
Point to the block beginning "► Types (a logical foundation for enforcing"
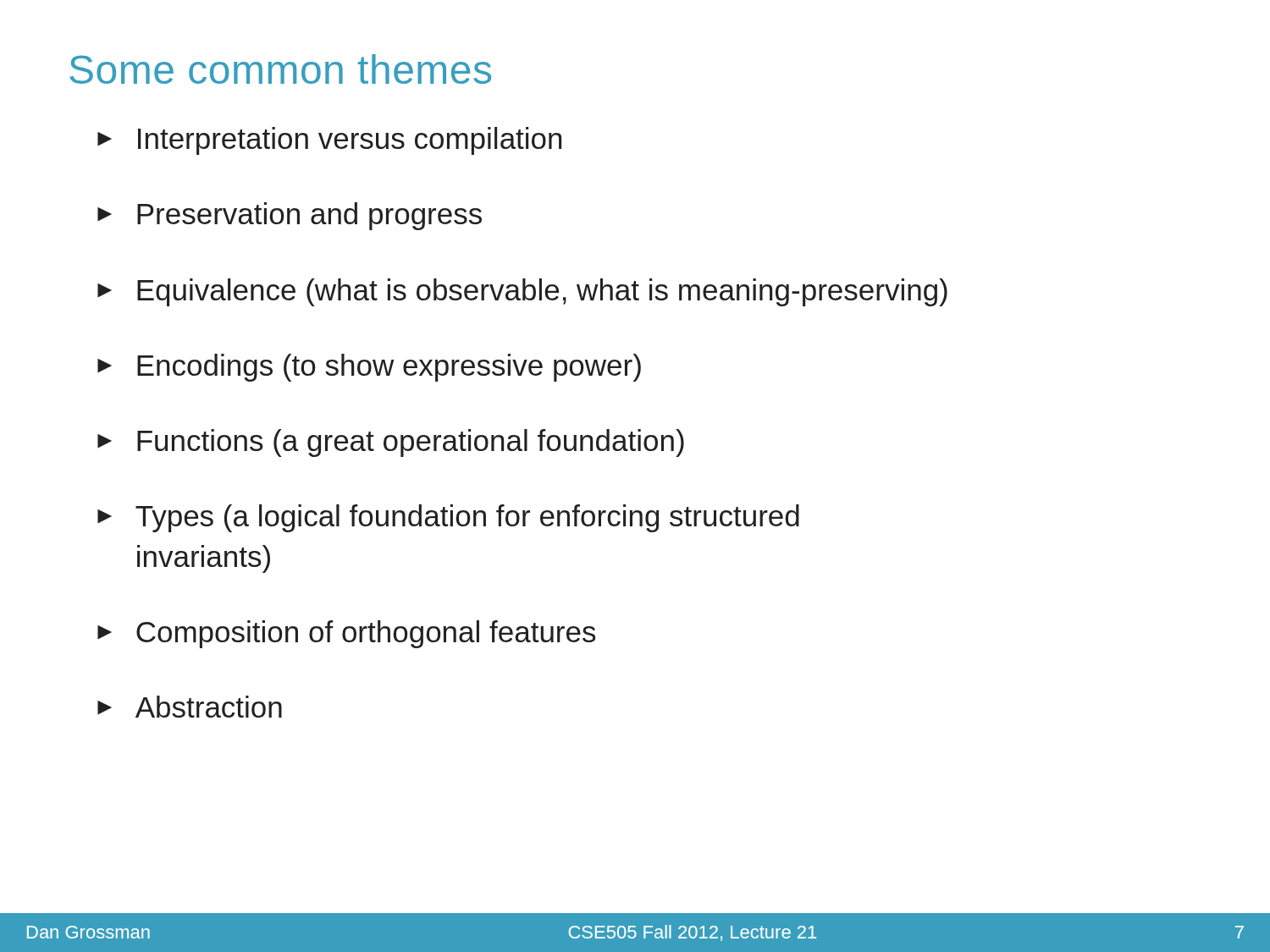447,536
